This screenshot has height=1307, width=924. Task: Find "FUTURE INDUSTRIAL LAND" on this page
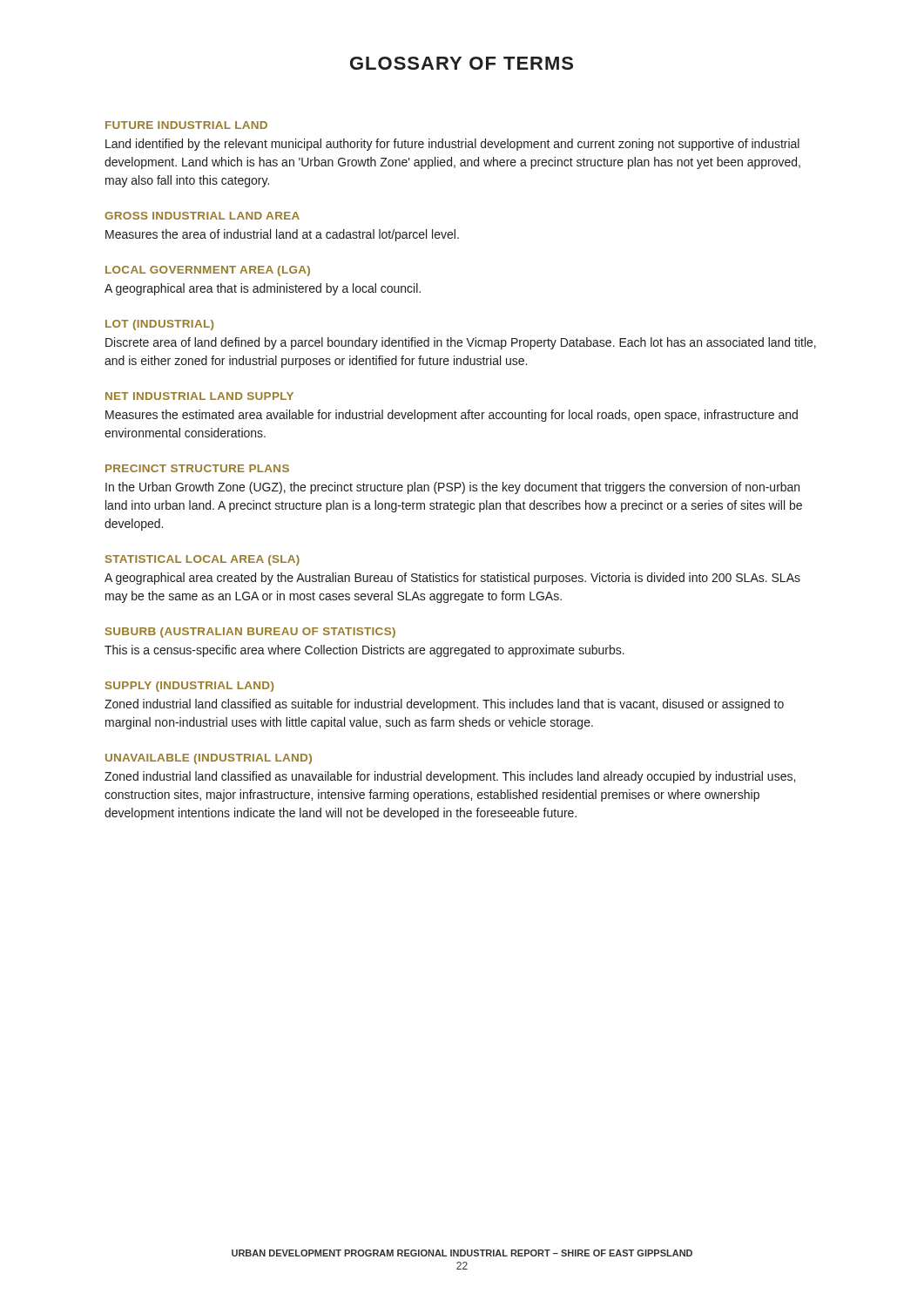(186, 125)
